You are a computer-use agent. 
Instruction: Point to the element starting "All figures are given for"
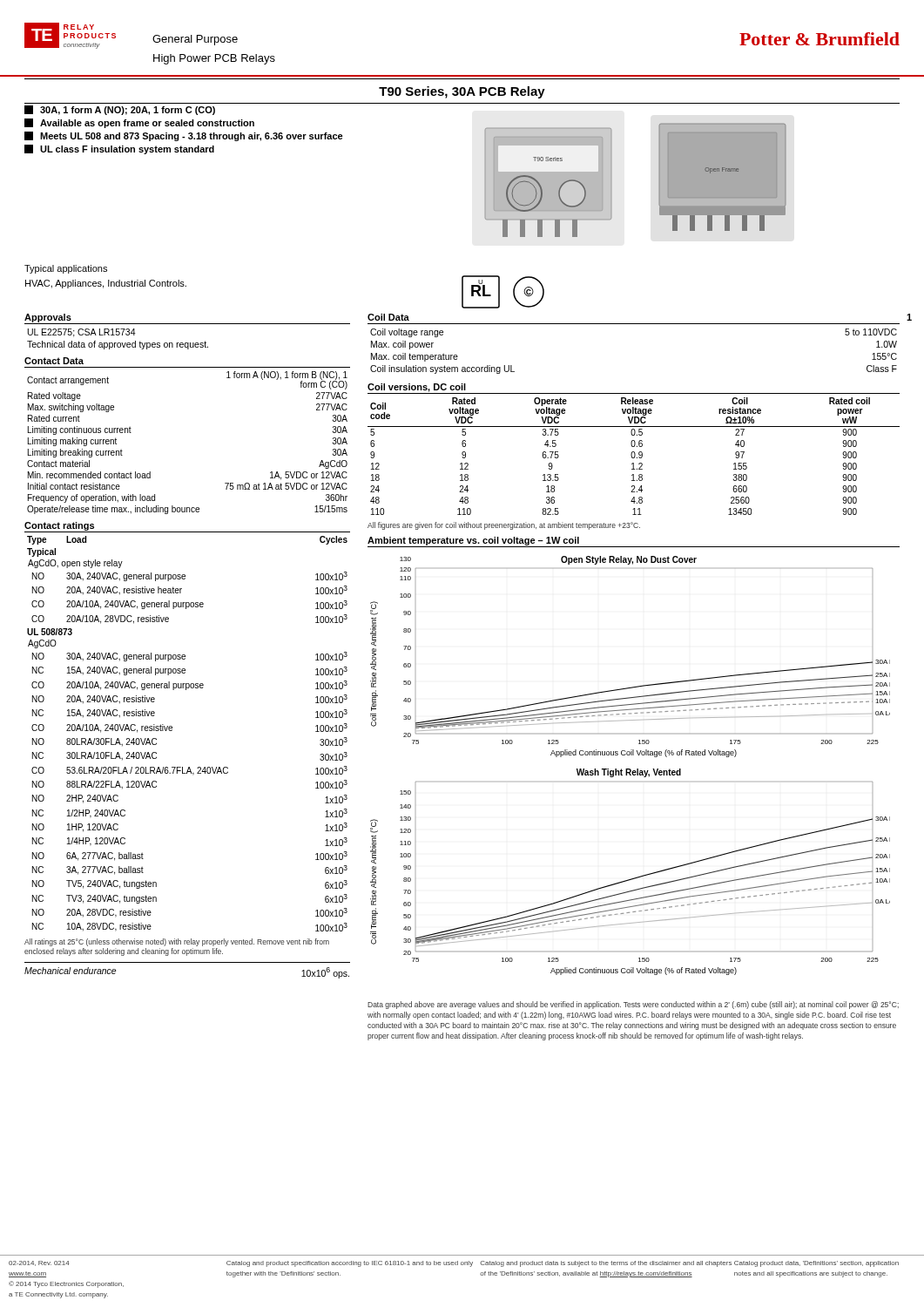point(504,525)
